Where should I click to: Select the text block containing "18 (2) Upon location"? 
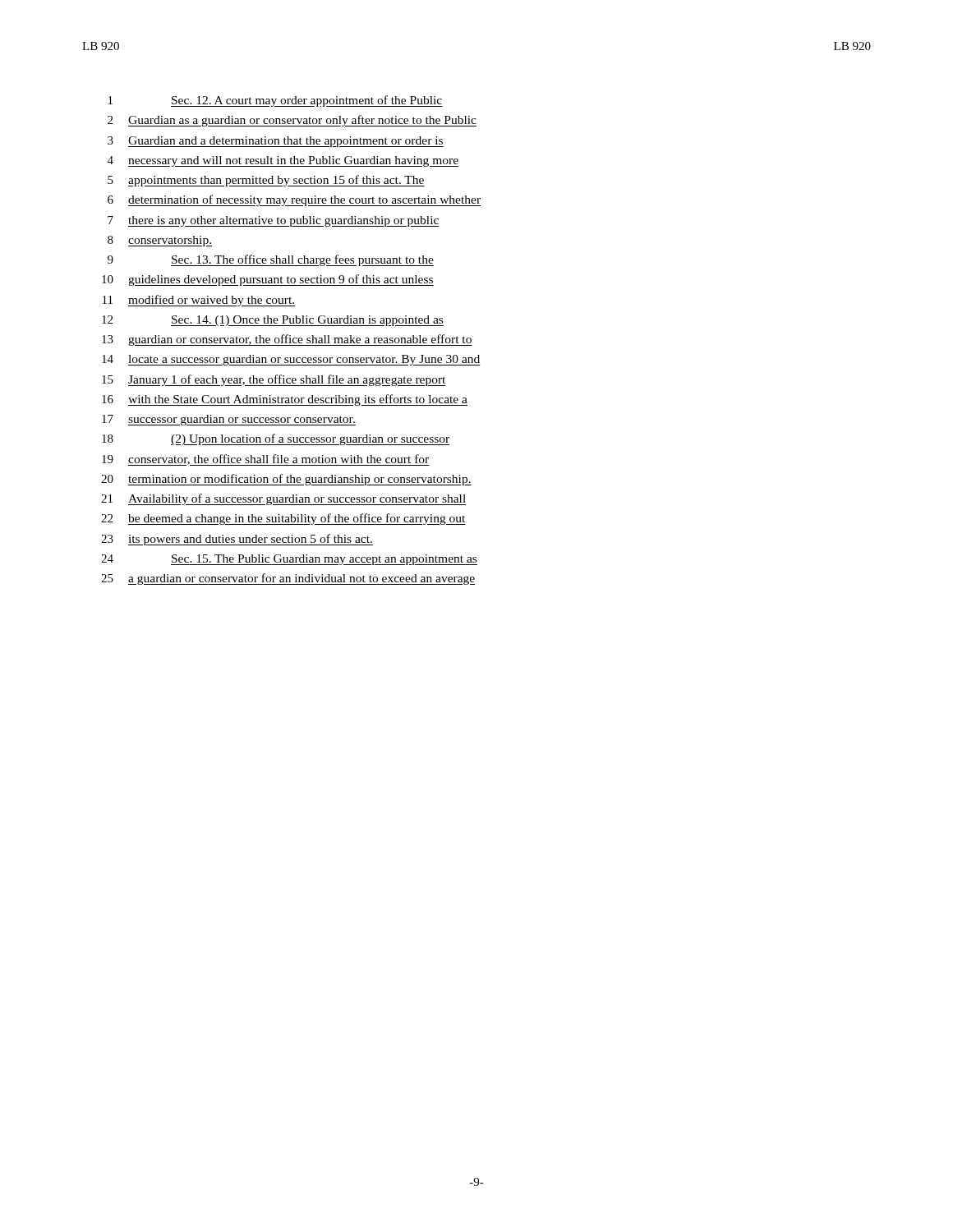point(476,489)
